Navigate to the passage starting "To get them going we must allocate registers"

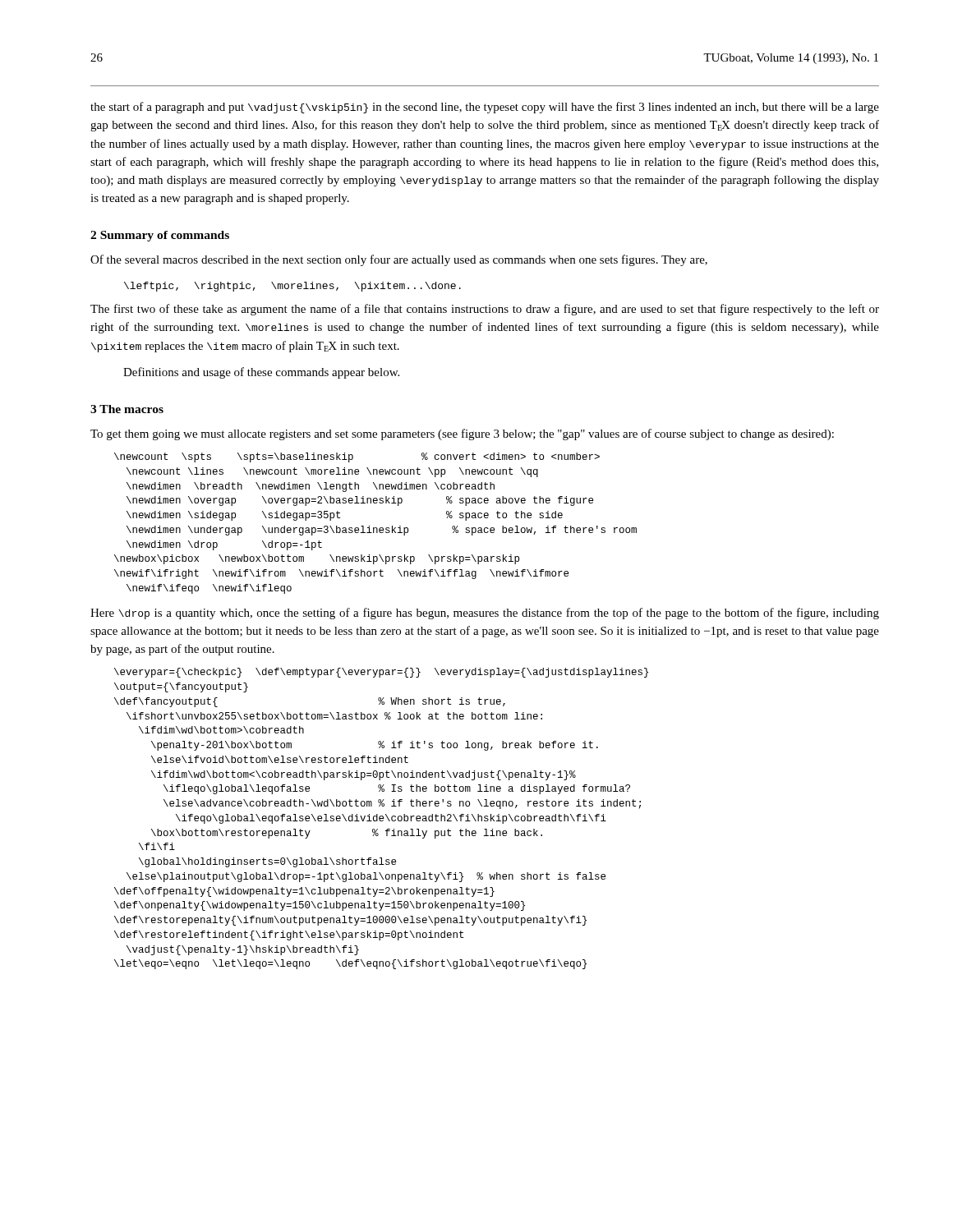(x=462, y=434)
